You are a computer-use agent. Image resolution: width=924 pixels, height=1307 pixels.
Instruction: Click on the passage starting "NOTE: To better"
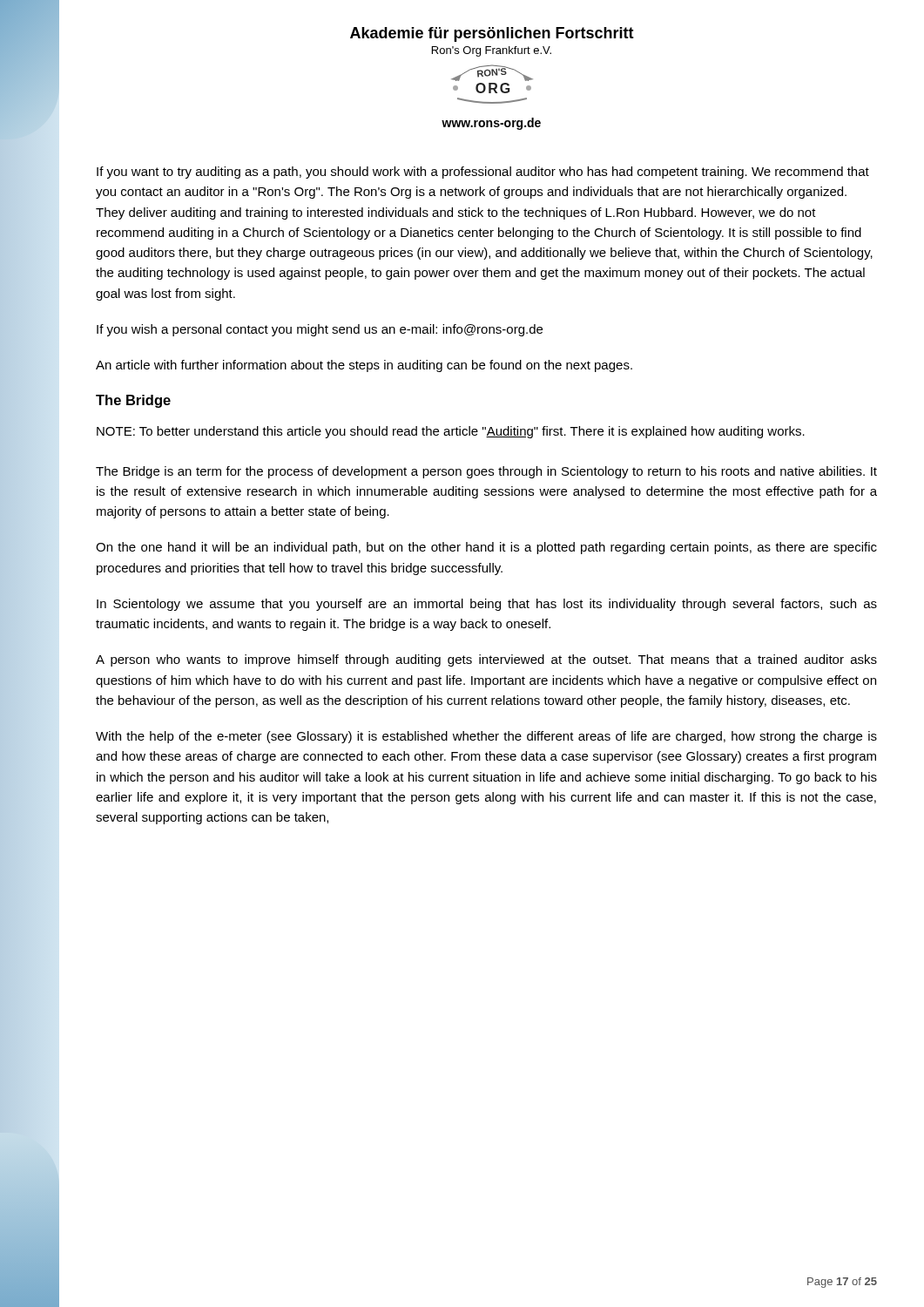[451, 431]
